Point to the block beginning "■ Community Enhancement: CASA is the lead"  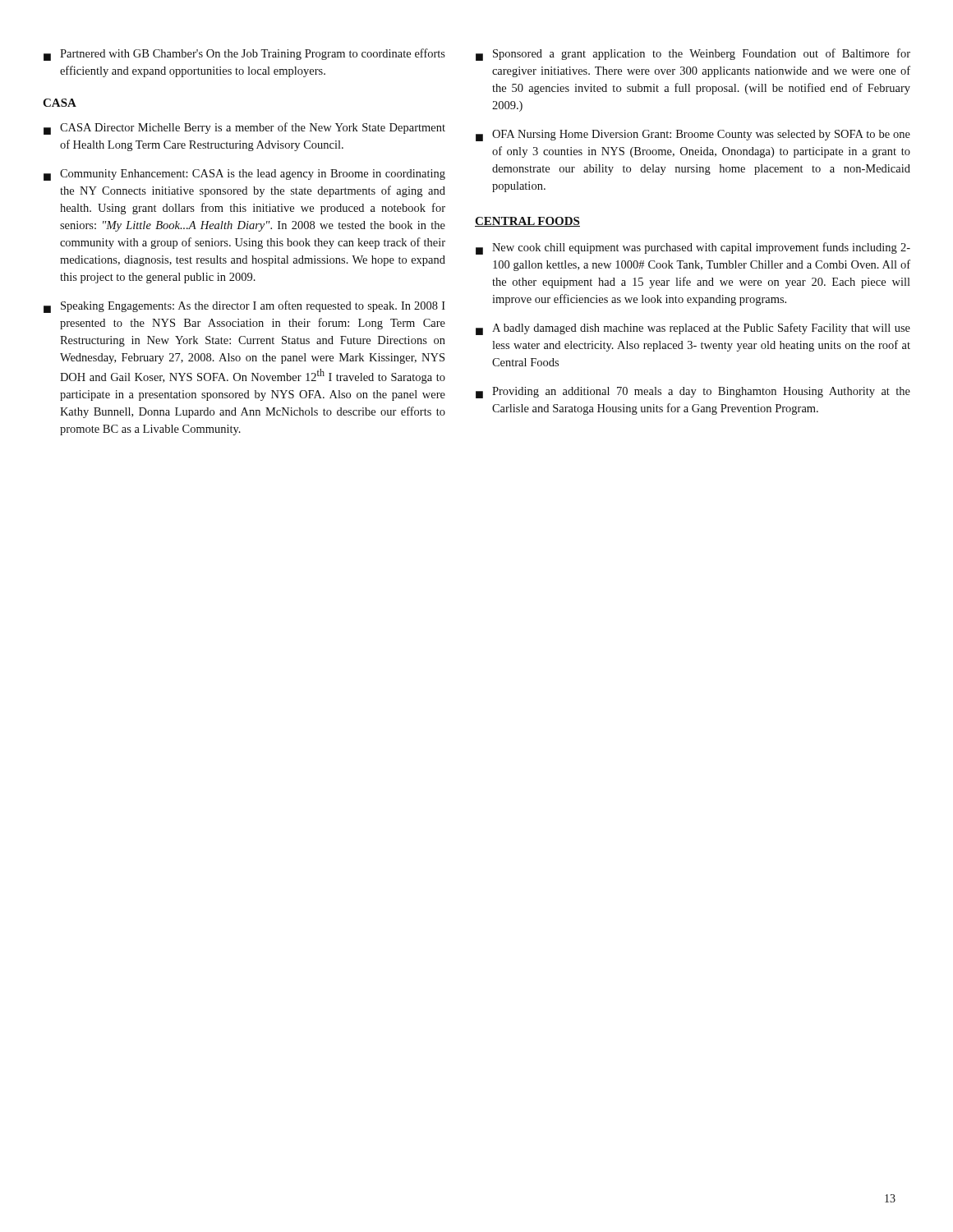point(244,225)
